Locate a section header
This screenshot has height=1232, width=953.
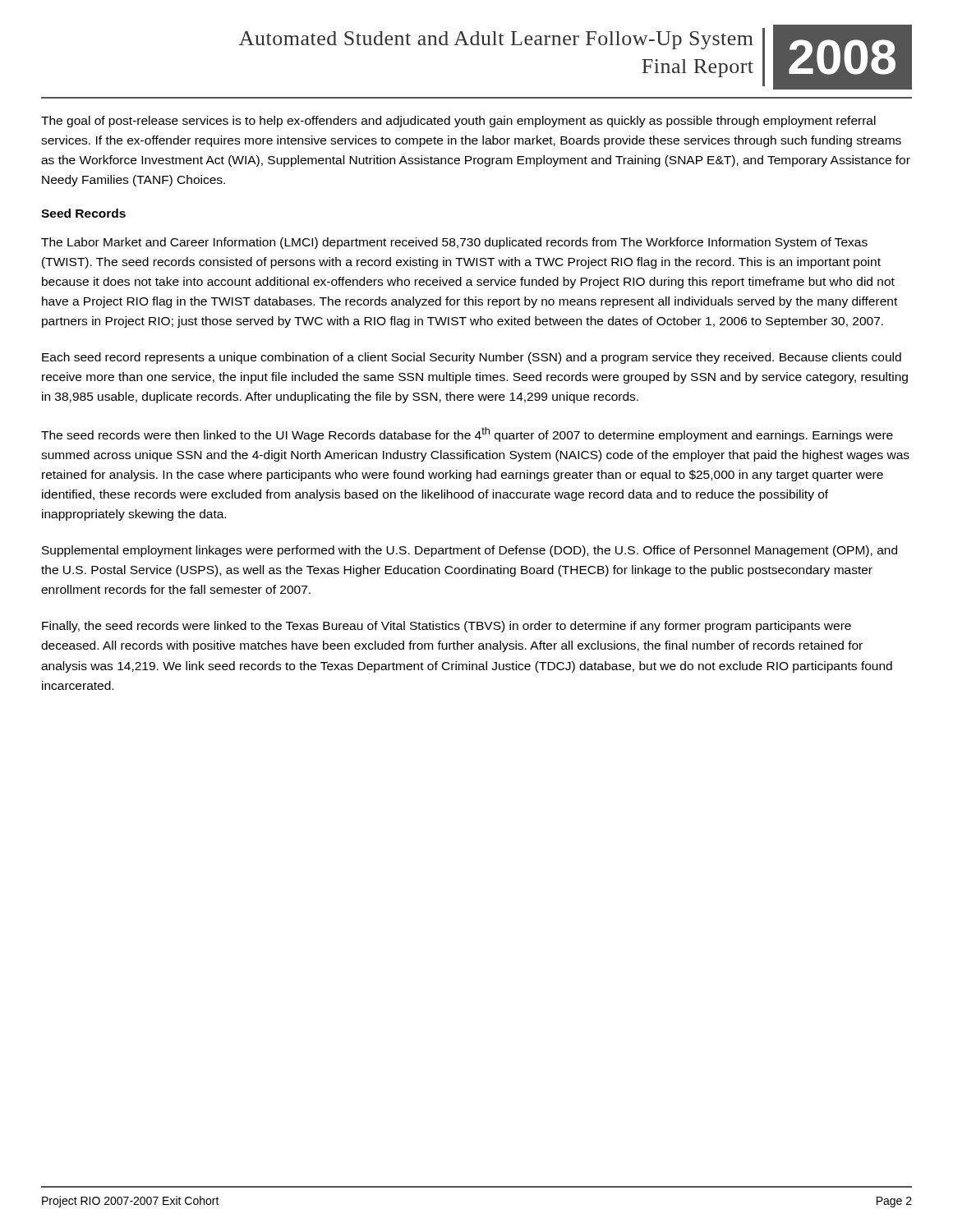tap(84, 213)
